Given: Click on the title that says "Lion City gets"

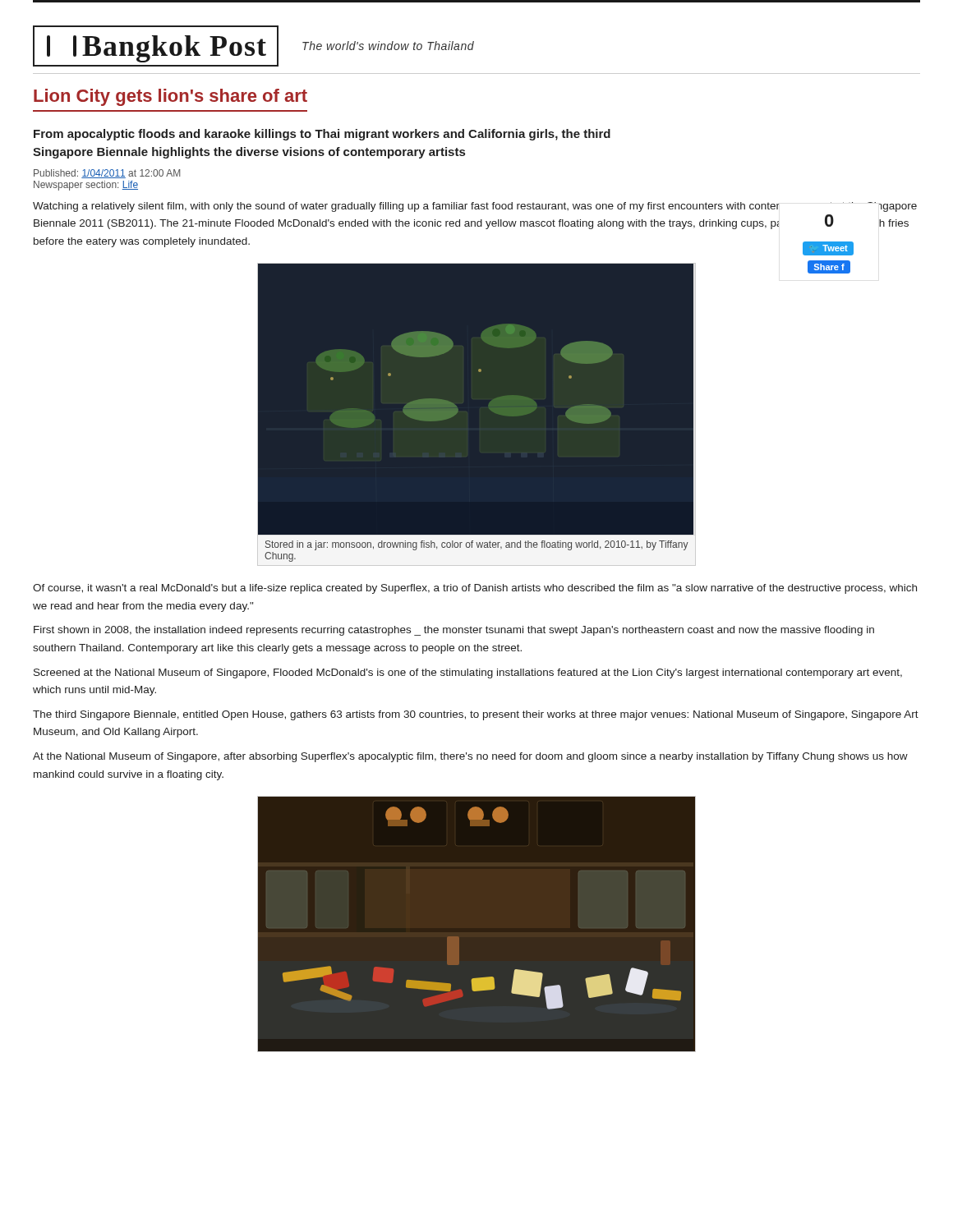Looking at the screenshot, I should [170, 99].
